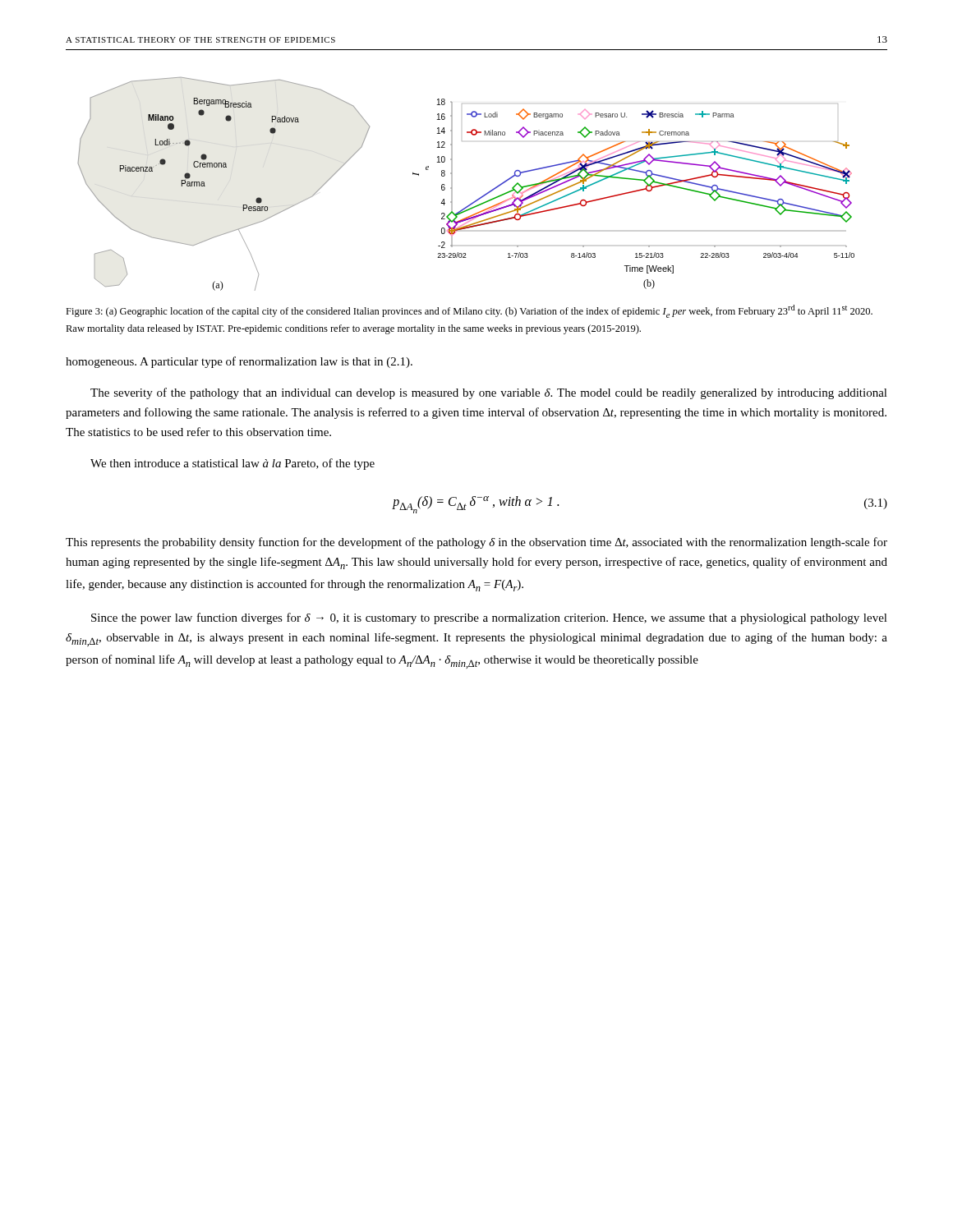Locate the passage starting "Figure 3: (a)"

click(x=469, y=319)
